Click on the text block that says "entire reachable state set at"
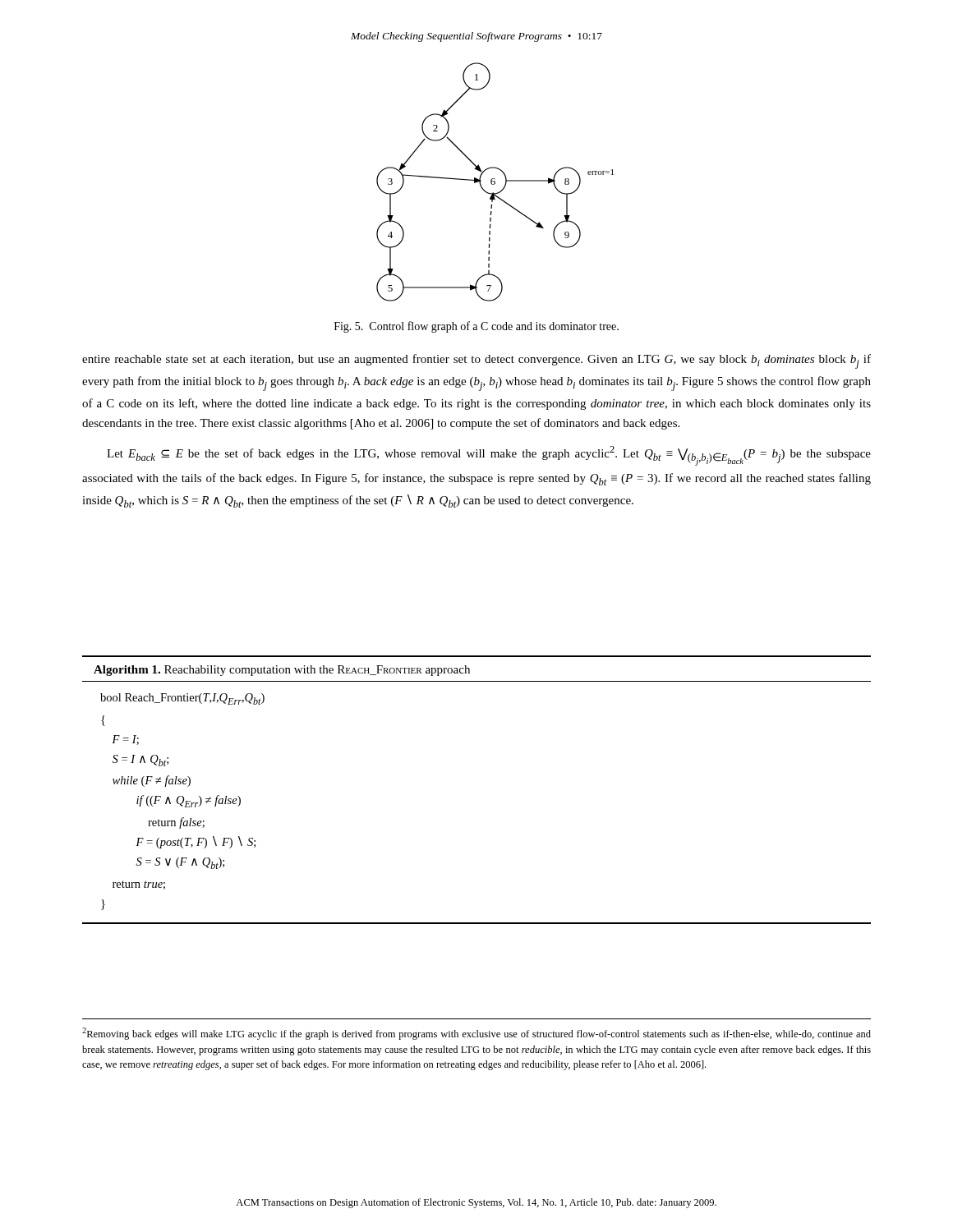953x1232 pixels. pyautogui.click(x=476, y=391)
